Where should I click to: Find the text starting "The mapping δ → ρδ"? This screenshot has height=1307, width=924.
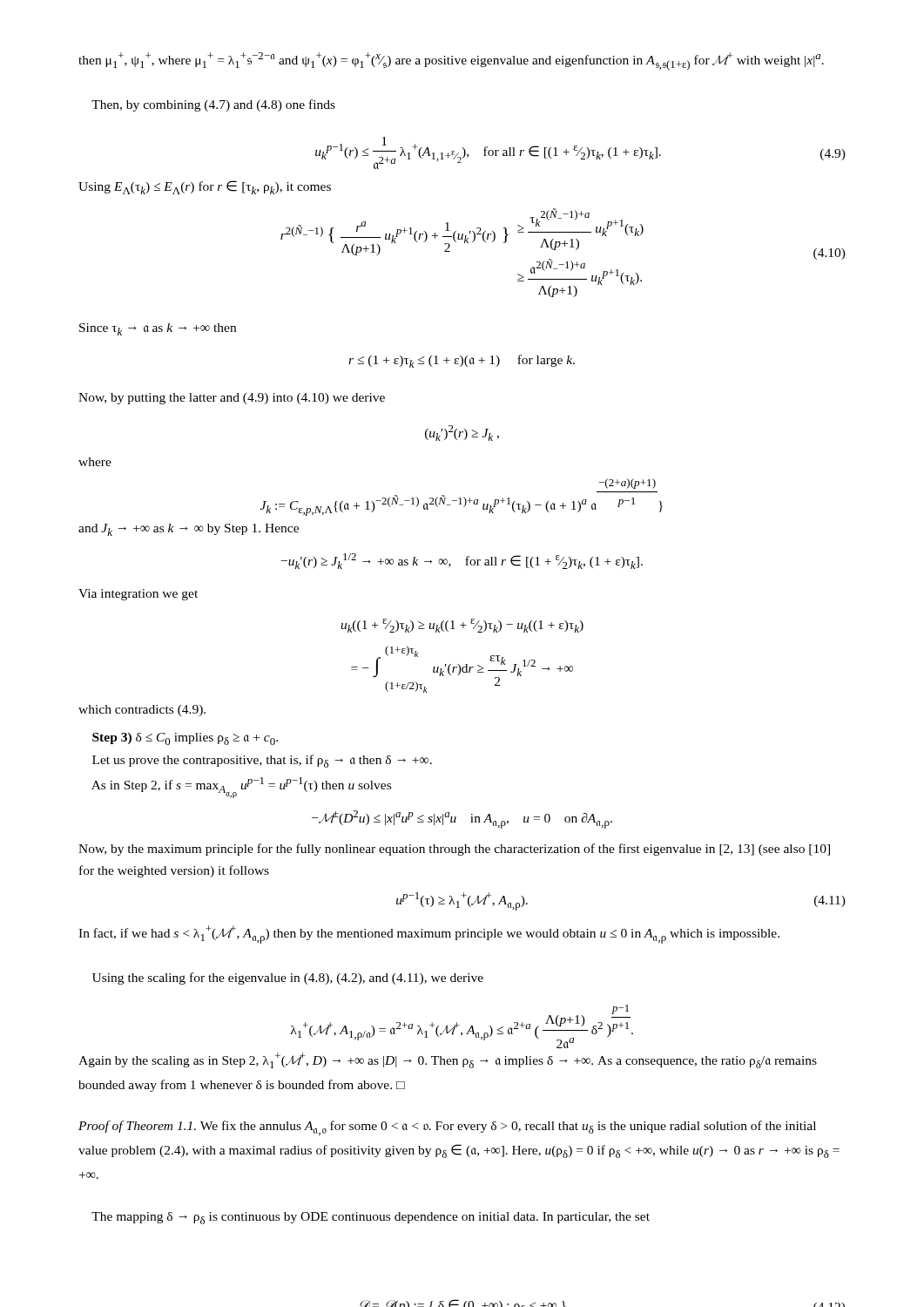364,1218
